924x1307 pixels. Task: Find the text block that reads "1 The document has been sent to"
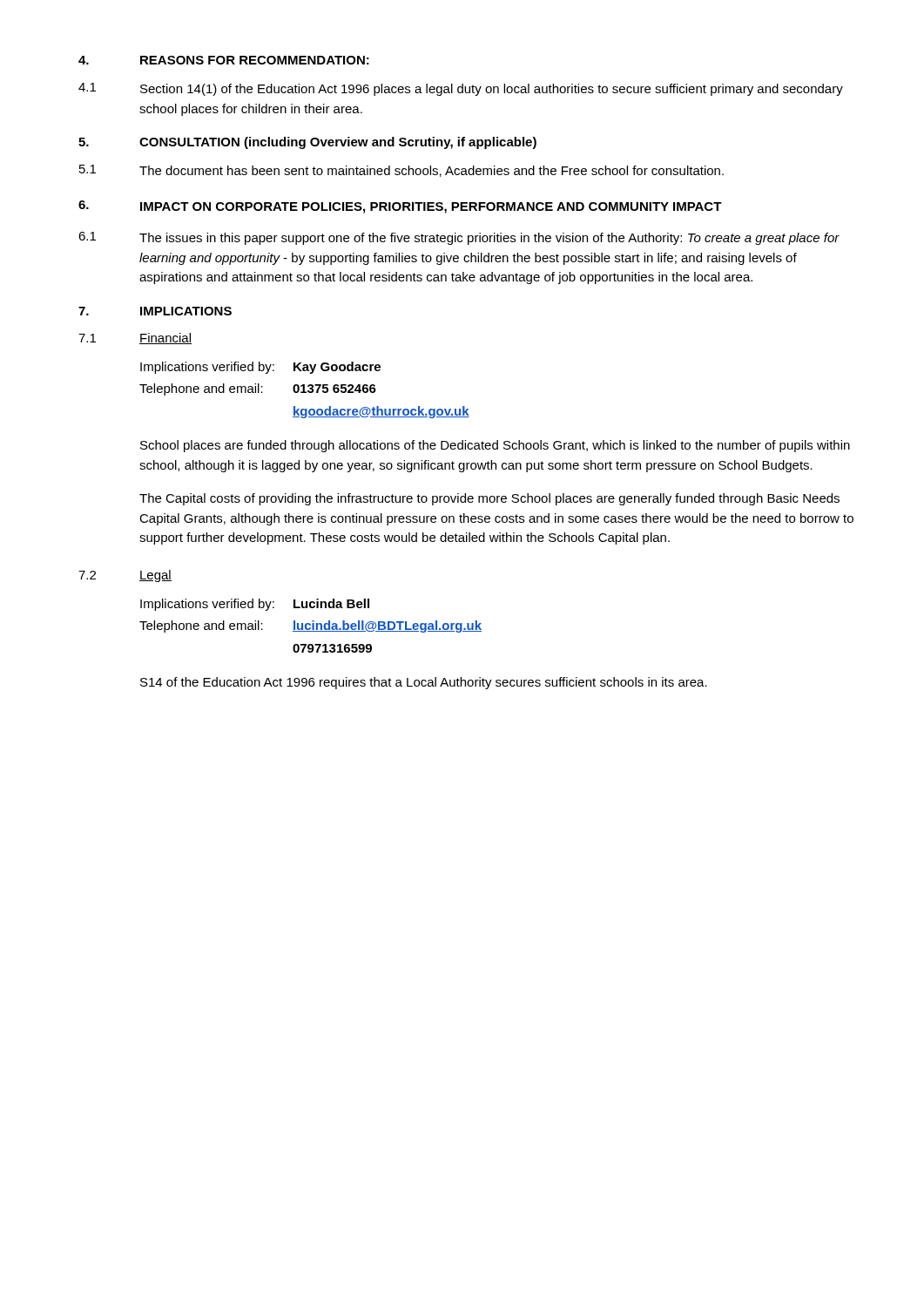tap(401, 171)
